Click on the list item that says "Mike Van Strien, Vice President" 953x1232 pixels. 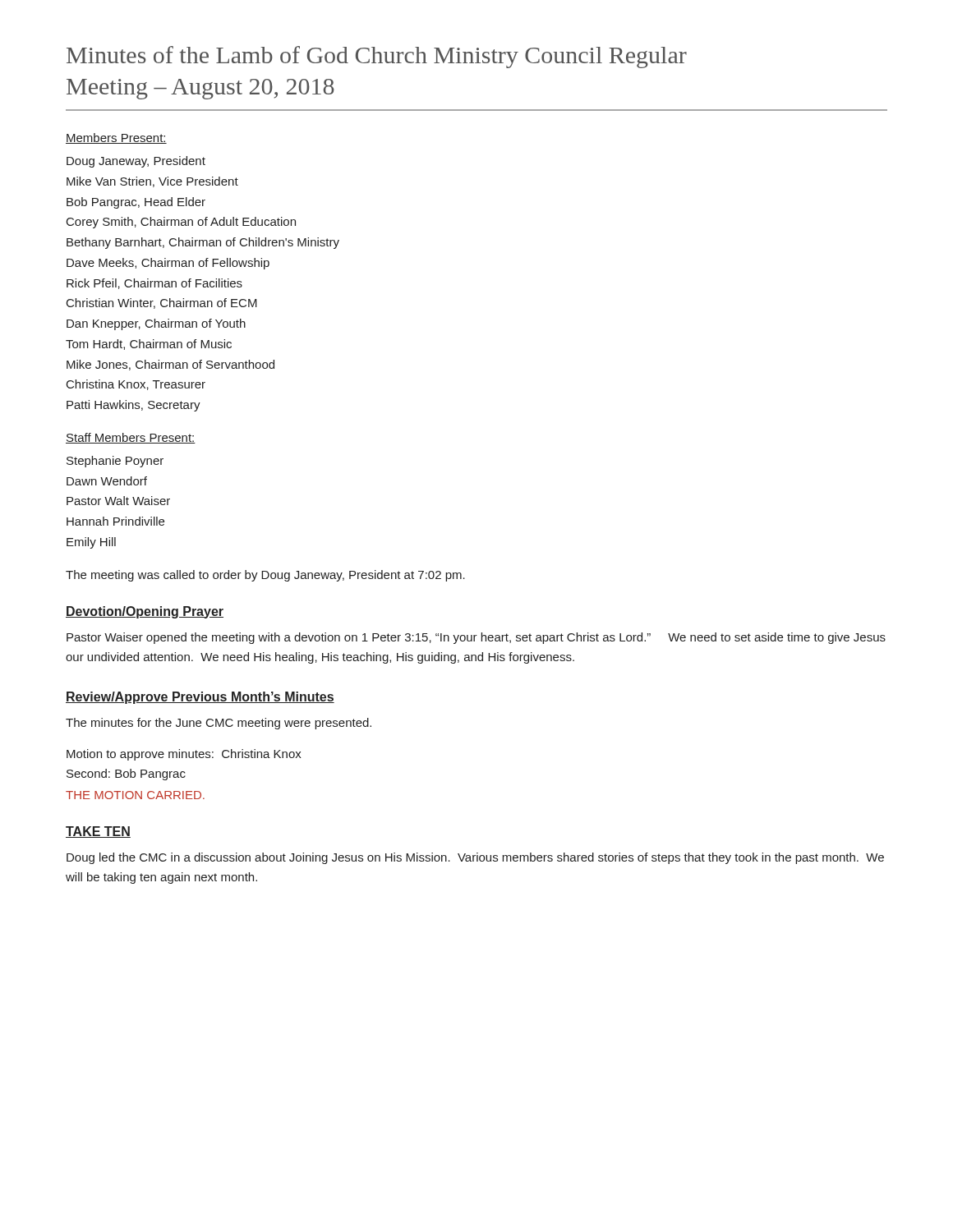point(152,181)
